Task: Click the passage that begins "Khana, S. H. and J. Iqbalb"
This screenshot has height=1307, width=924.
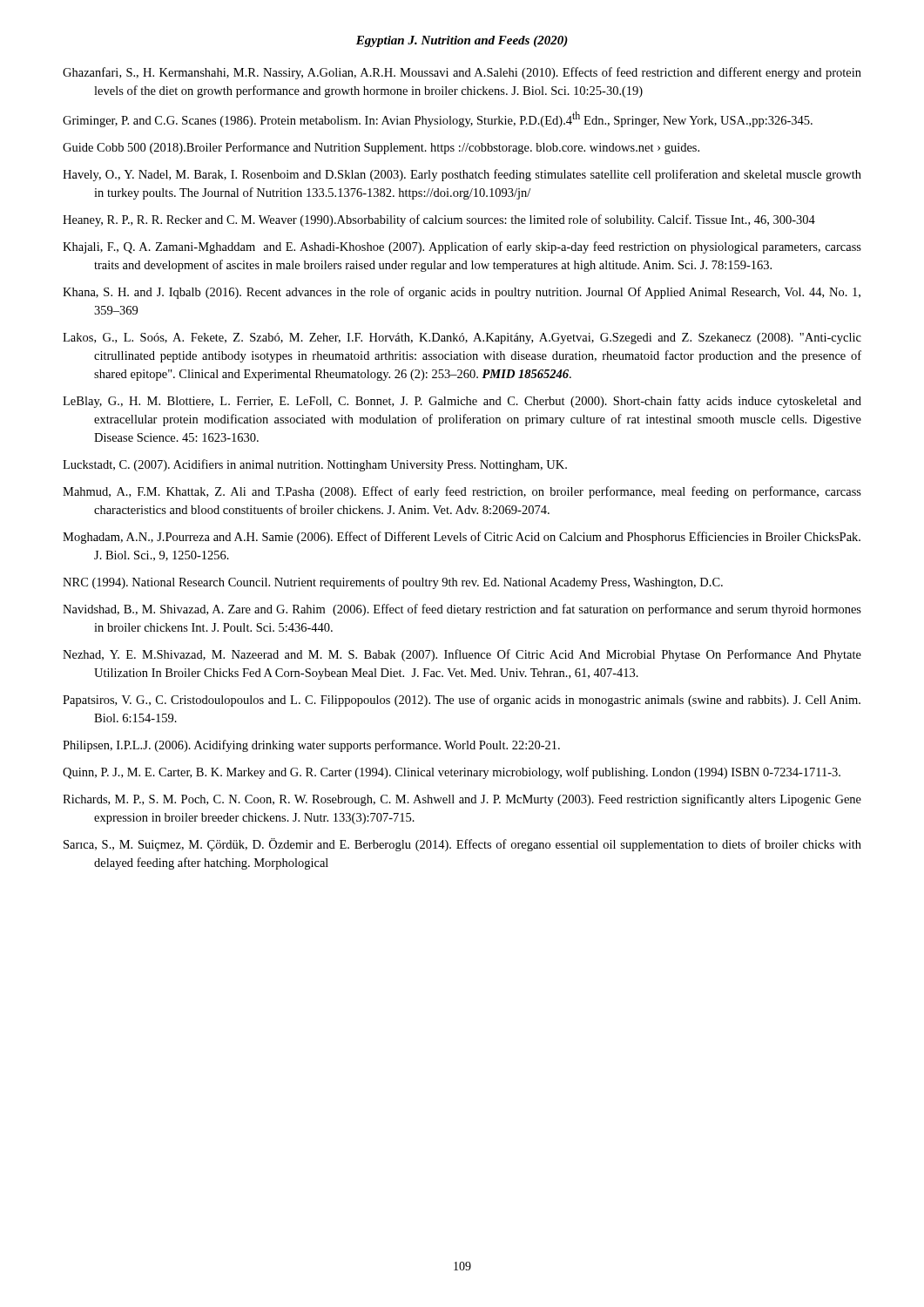Action: pos(462,301)
